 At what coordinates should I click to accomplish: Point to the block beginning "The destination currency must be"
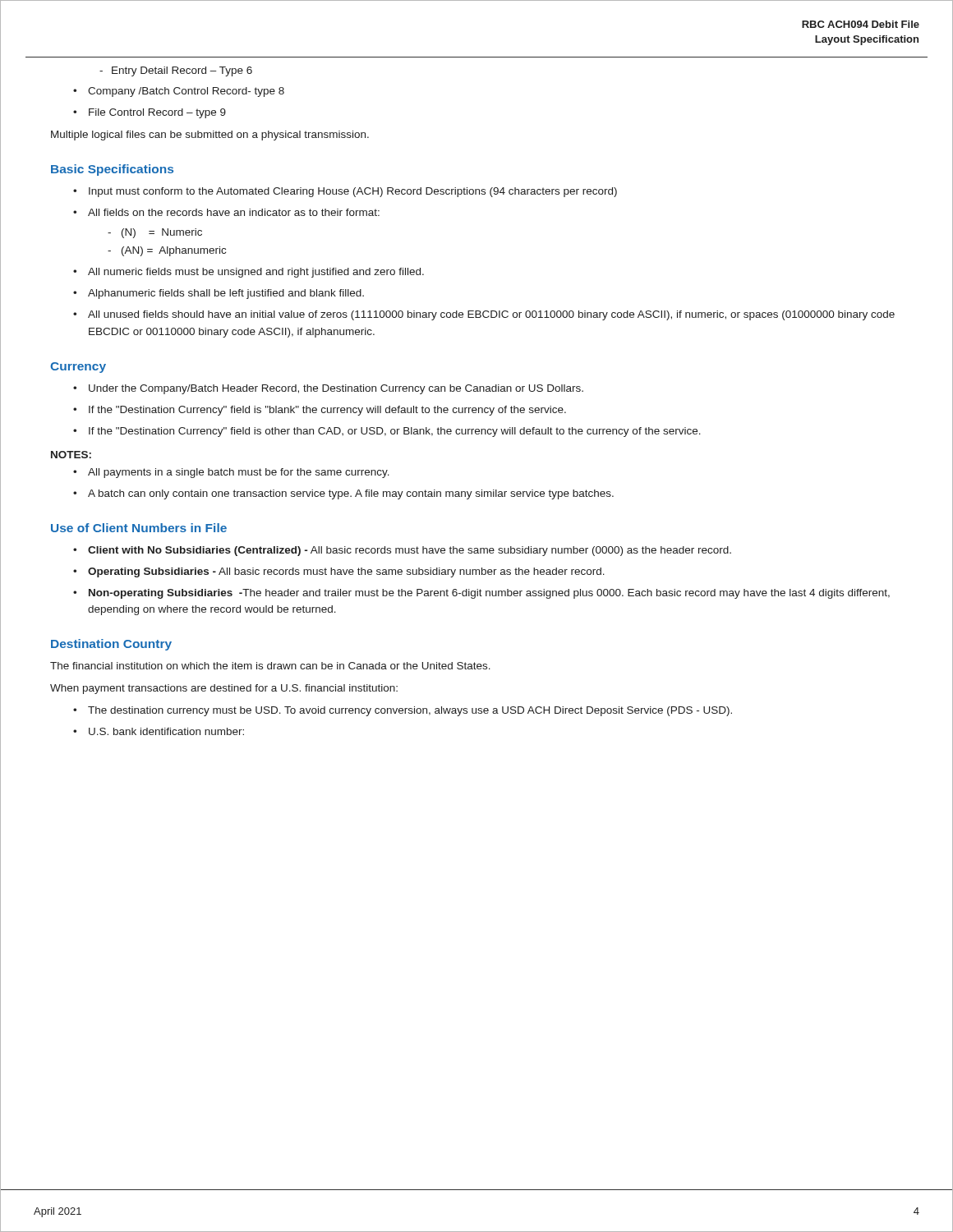pyautogui.click(x=476, y=722)
